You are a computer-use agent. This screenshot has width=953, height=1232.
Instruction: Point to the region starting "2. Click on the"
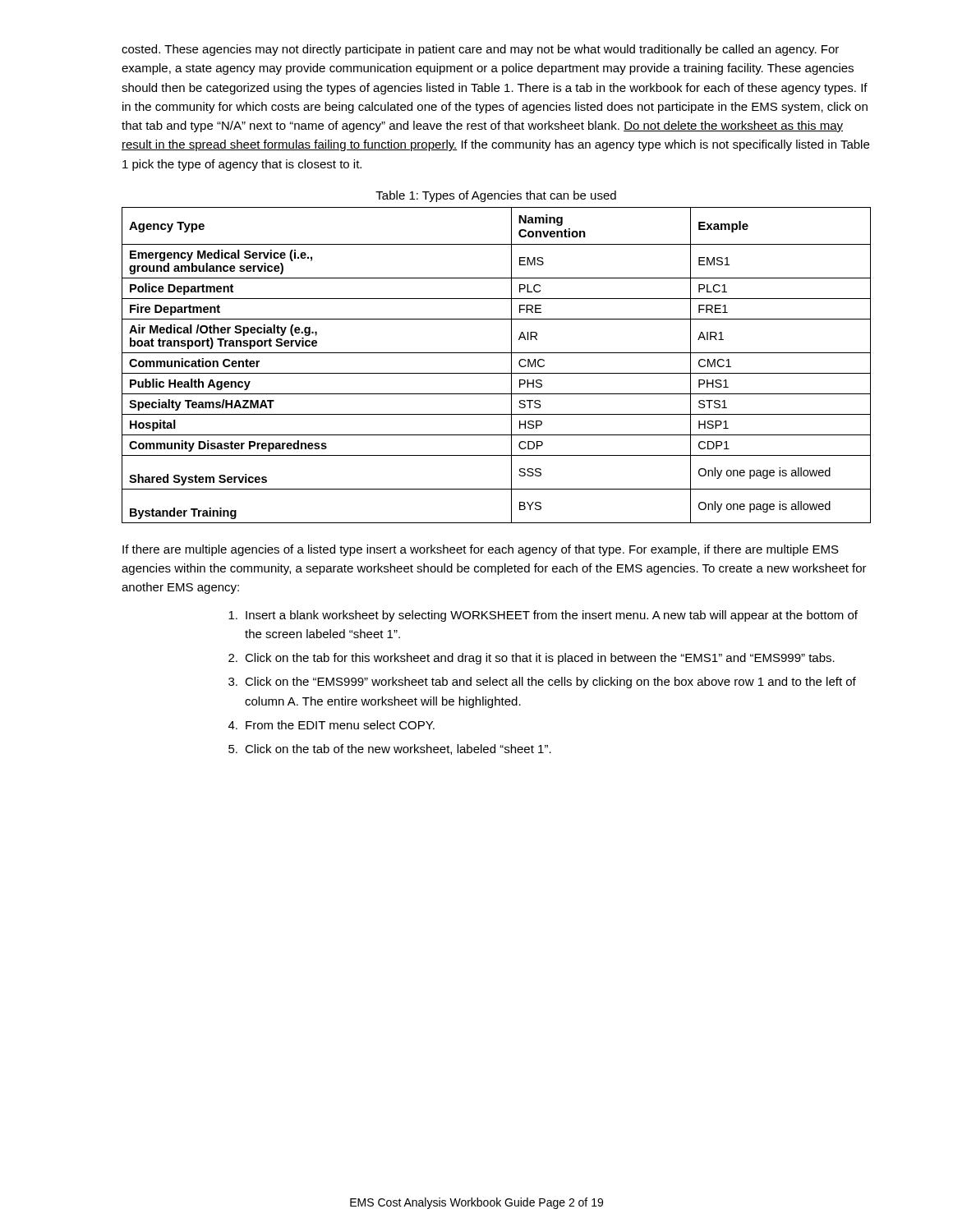(537, 658)
